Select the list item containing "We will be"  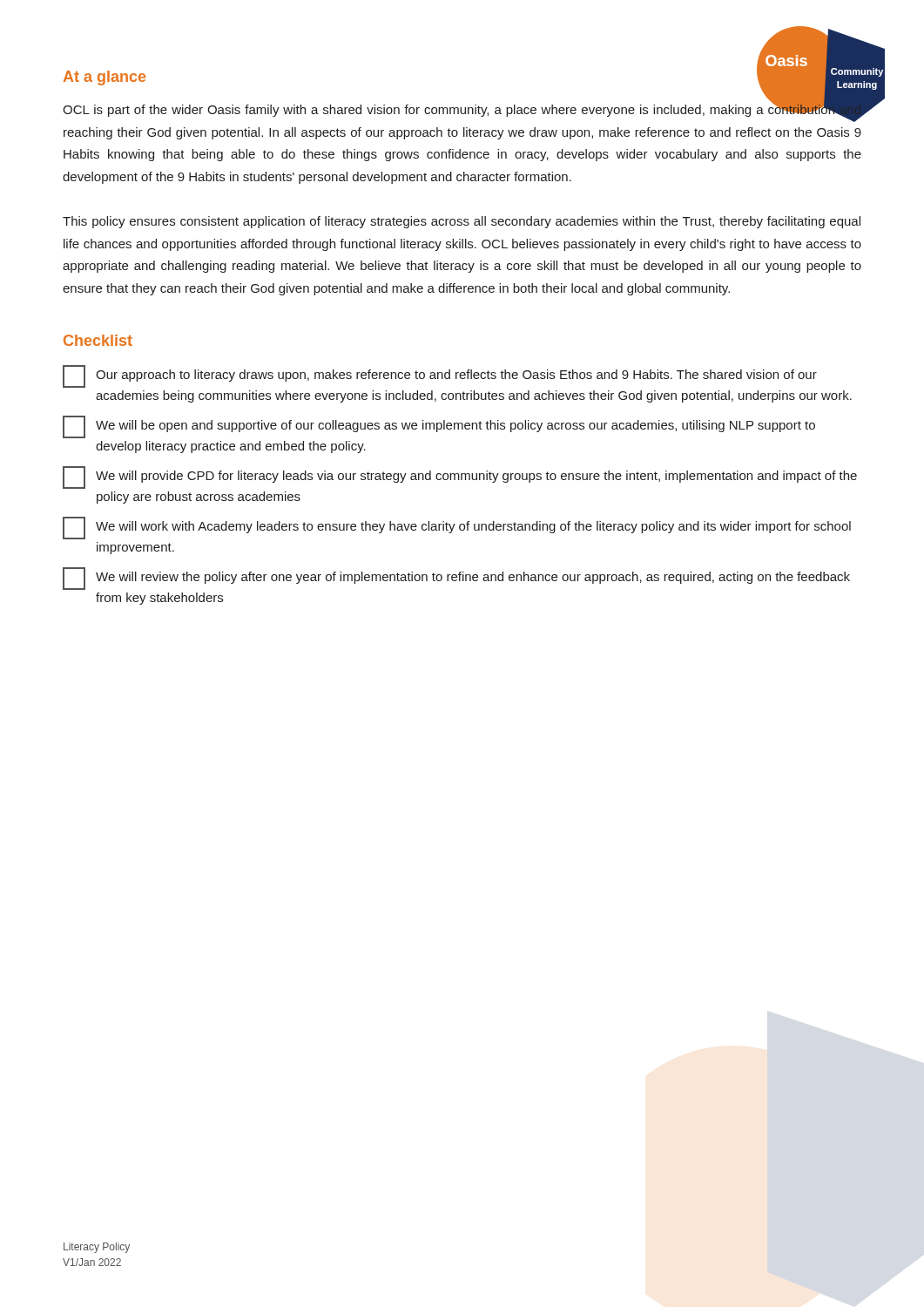[x=462, y=436]
